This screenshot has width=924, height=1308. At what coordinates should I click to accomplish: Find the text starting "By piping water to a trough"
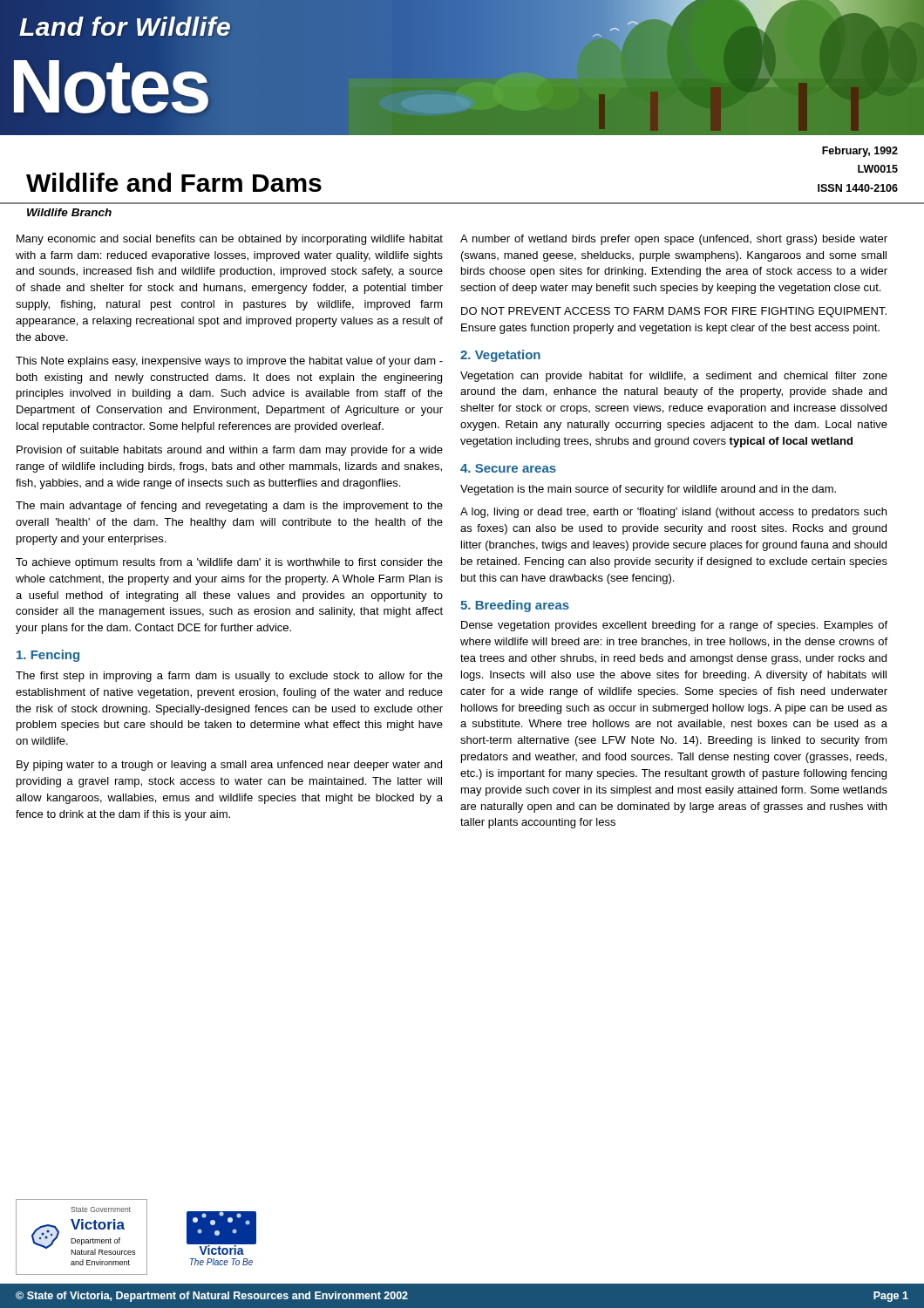pos(229,790)
